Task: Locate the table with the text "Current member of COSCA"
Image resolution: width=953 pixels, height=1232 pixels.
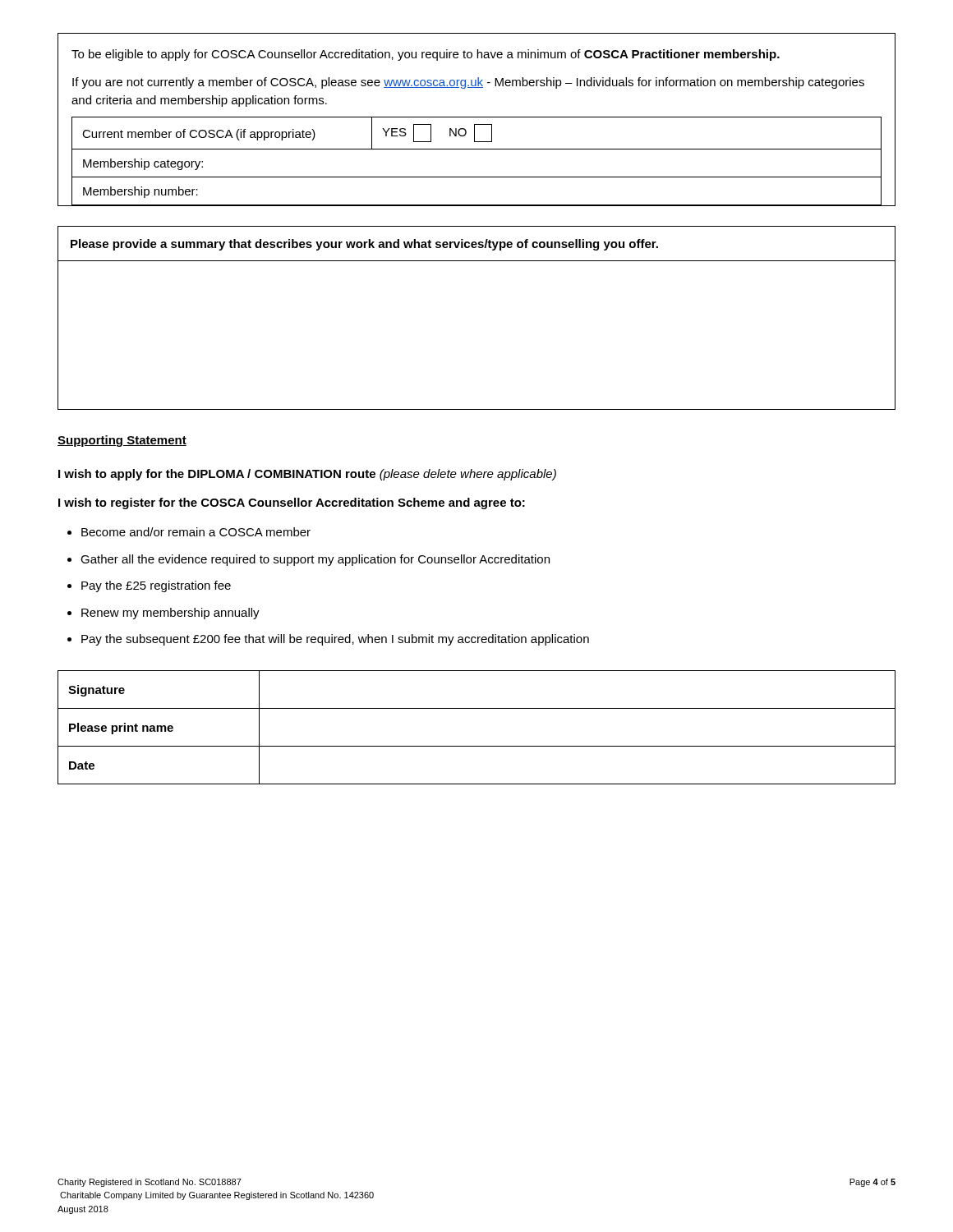Action: click(x=476, y=161)
